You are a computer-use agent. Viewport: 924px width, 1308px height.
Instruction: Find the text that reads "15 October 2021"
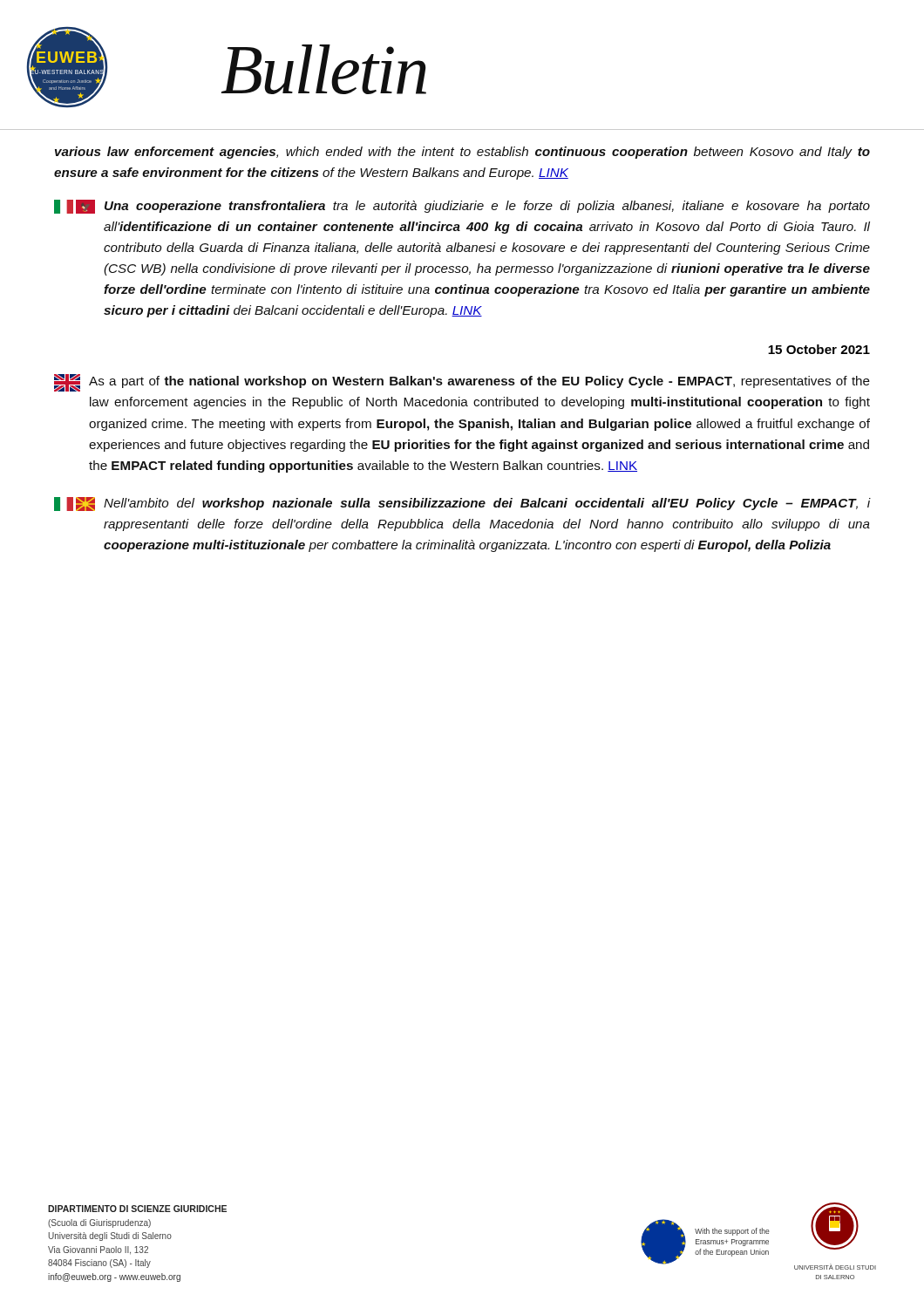[x=819, y=349]
